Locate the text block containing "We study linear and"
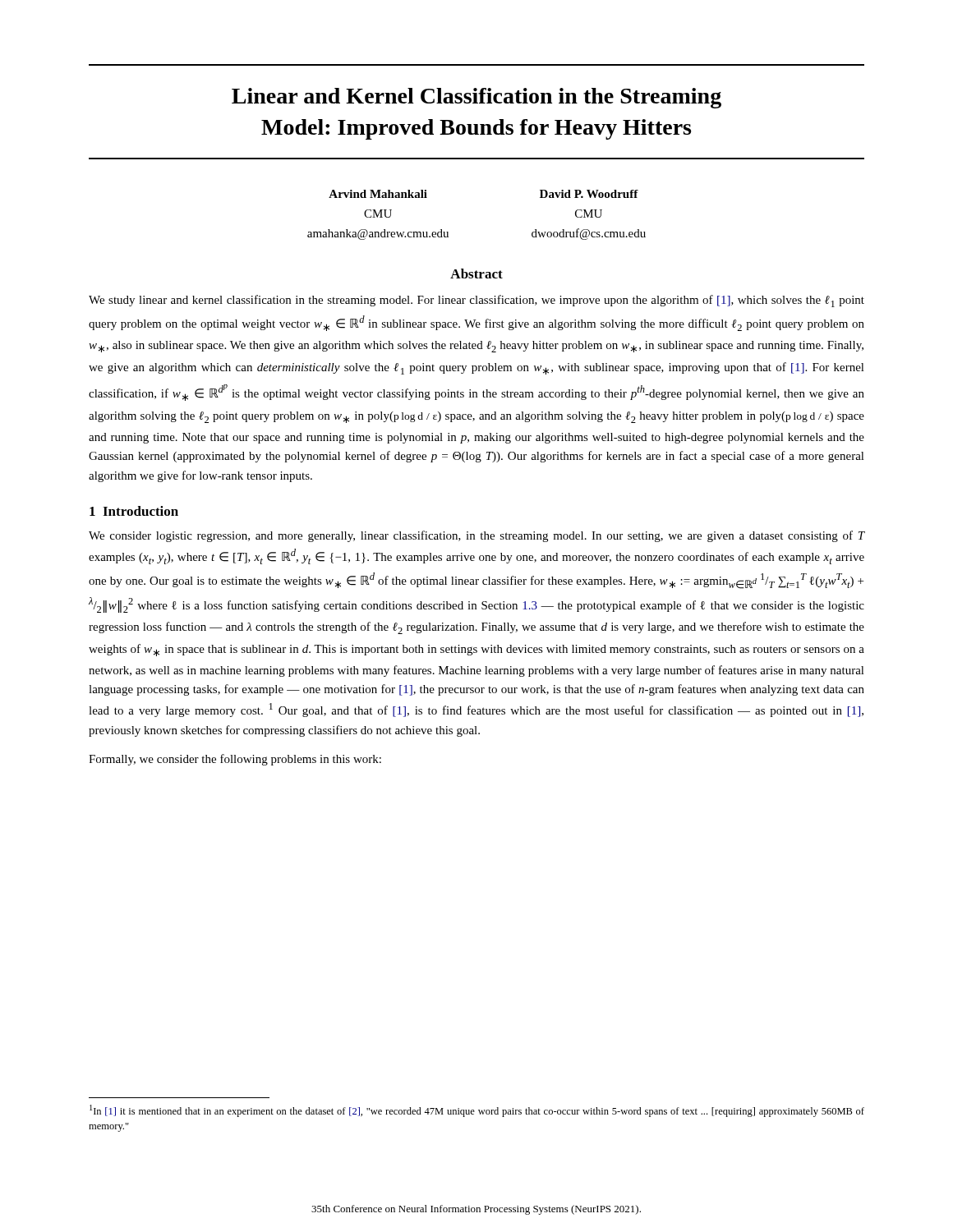 [476, 387]
